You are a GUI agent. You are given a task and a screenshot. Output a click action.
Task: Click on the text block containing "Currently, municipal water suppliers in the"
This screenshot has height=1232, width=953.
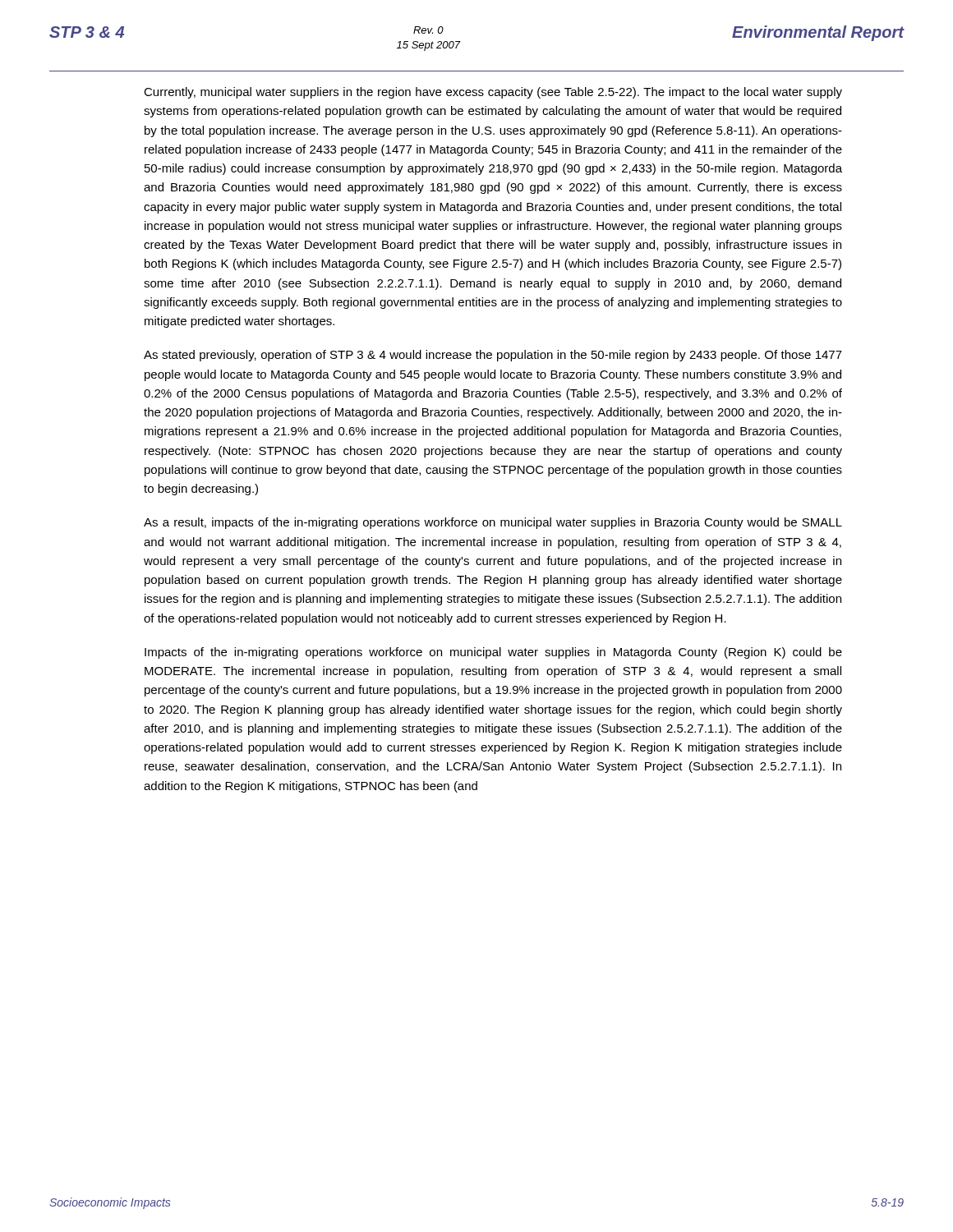[x=493, y=206]
